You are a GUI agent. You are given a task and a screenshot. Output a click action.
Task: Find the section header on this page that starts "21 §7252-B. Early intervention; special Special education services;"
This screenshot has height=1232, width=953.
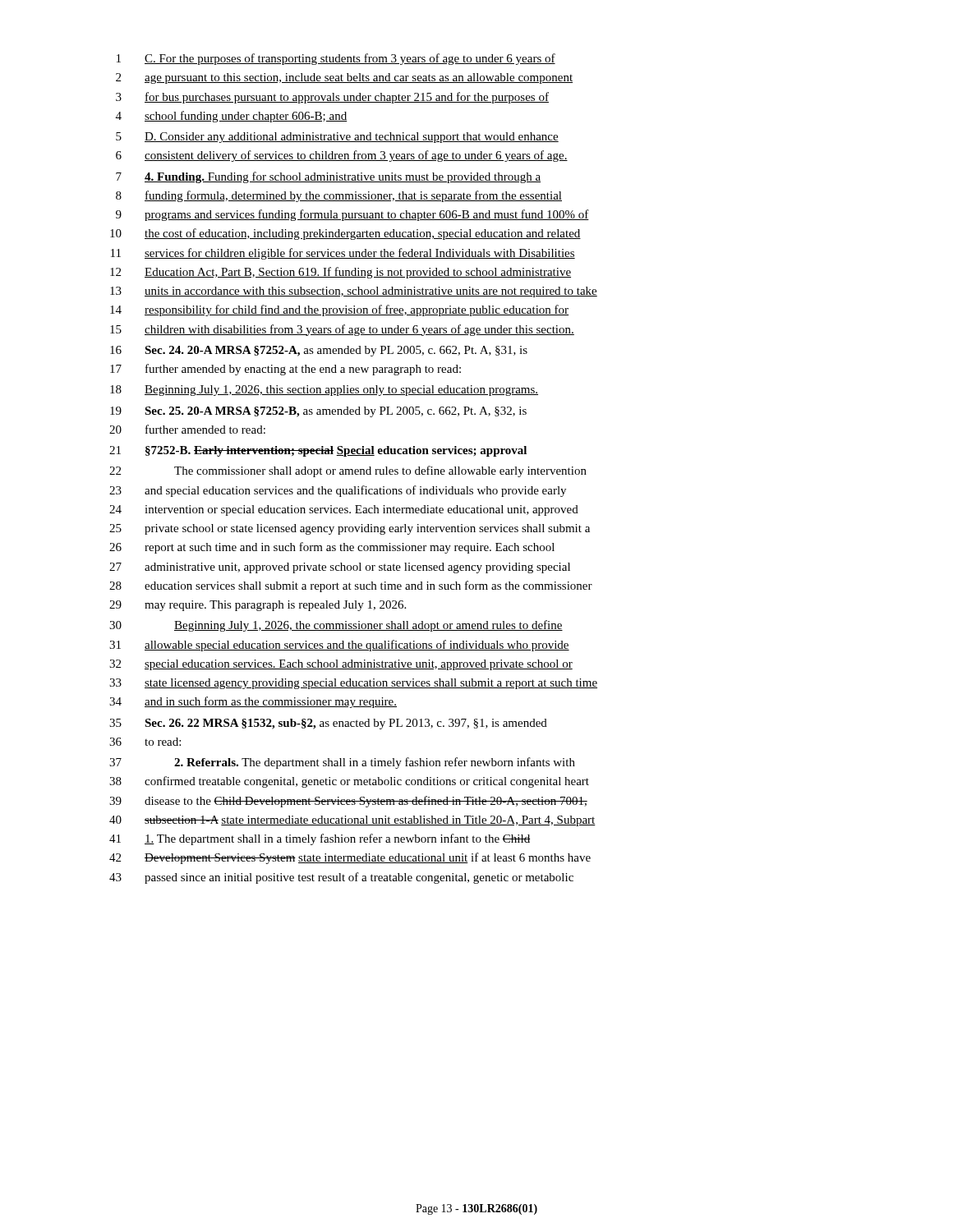[x=485, y=451]
